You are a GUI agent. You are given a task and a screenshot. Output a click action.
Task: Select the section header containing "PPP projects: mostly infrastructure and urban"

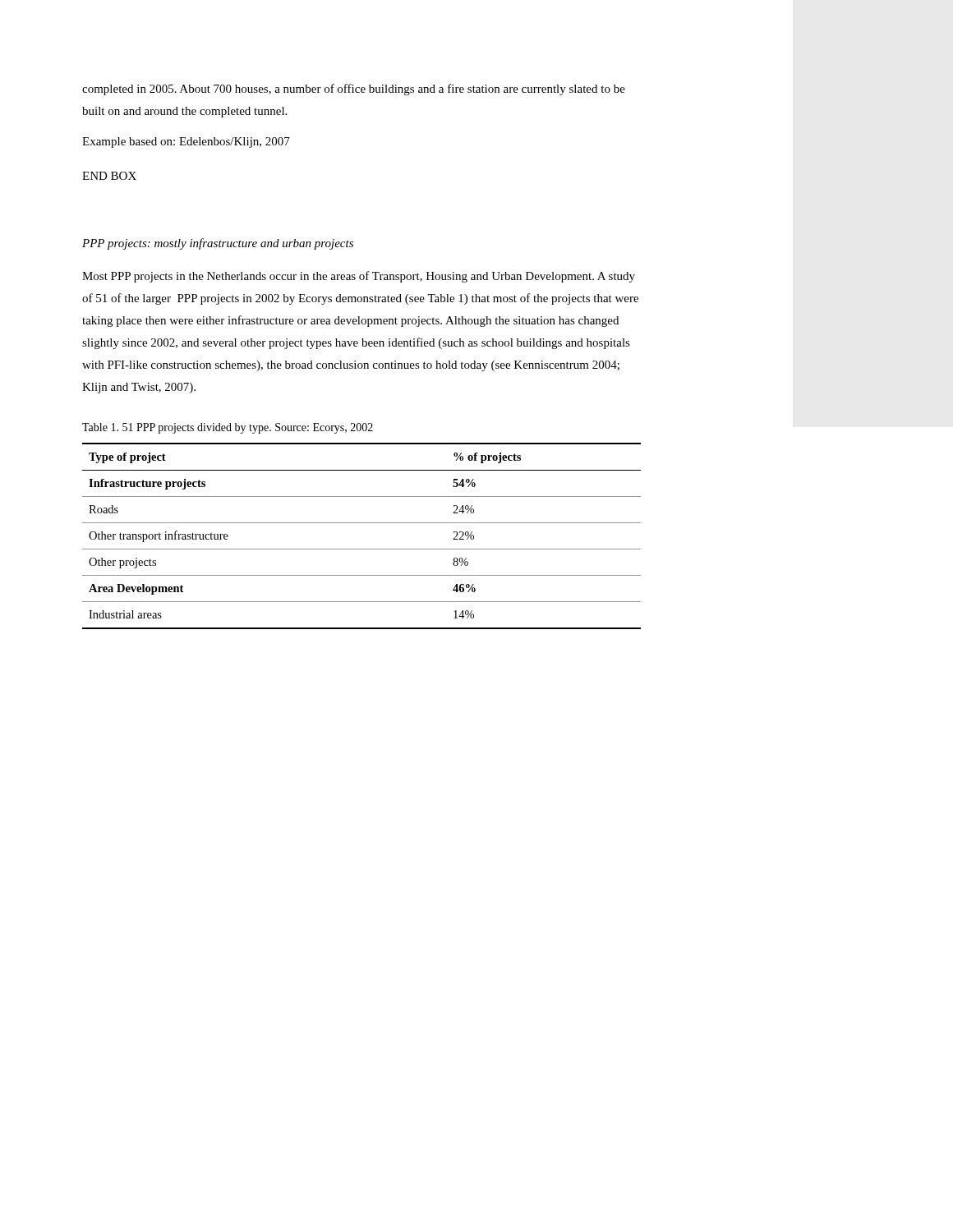pyautogui.click(x=361, y=244)
